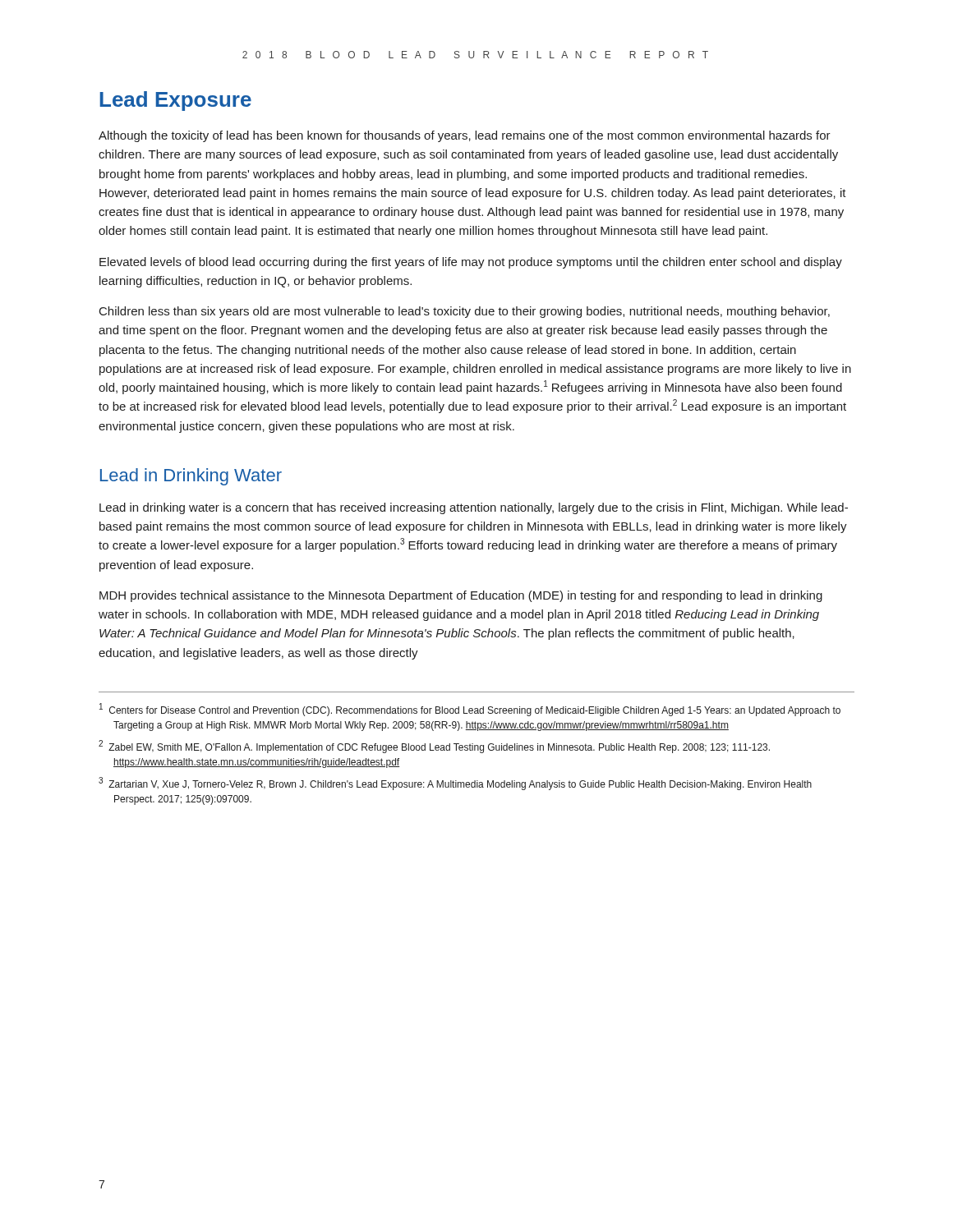Locate the block of text that opens with "Children less than six"
This screenshot has height=1232, width=953.
(x=475, y=368)
